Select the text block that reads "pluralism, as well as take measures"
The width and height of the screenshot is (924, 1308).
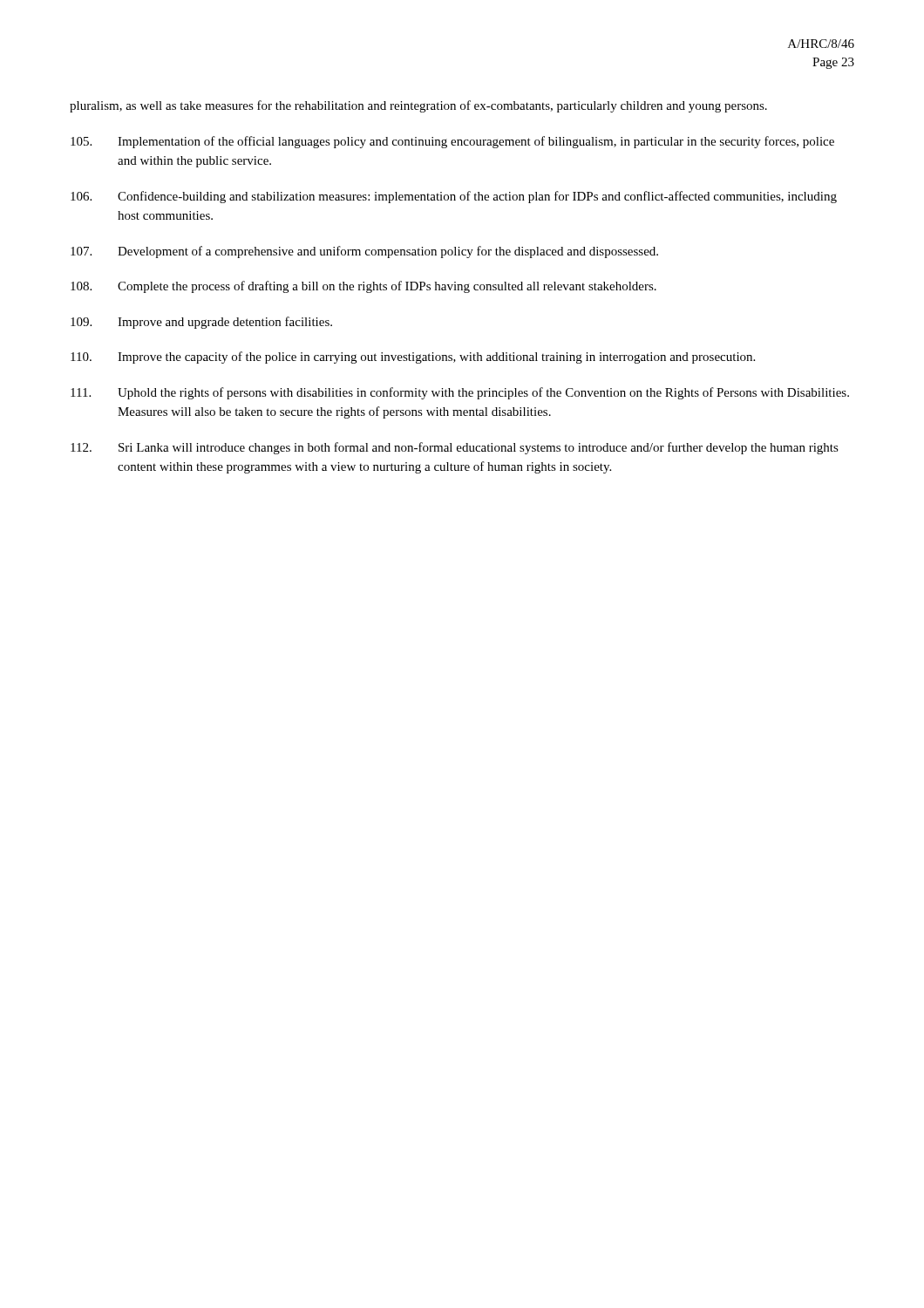point(419,105)
